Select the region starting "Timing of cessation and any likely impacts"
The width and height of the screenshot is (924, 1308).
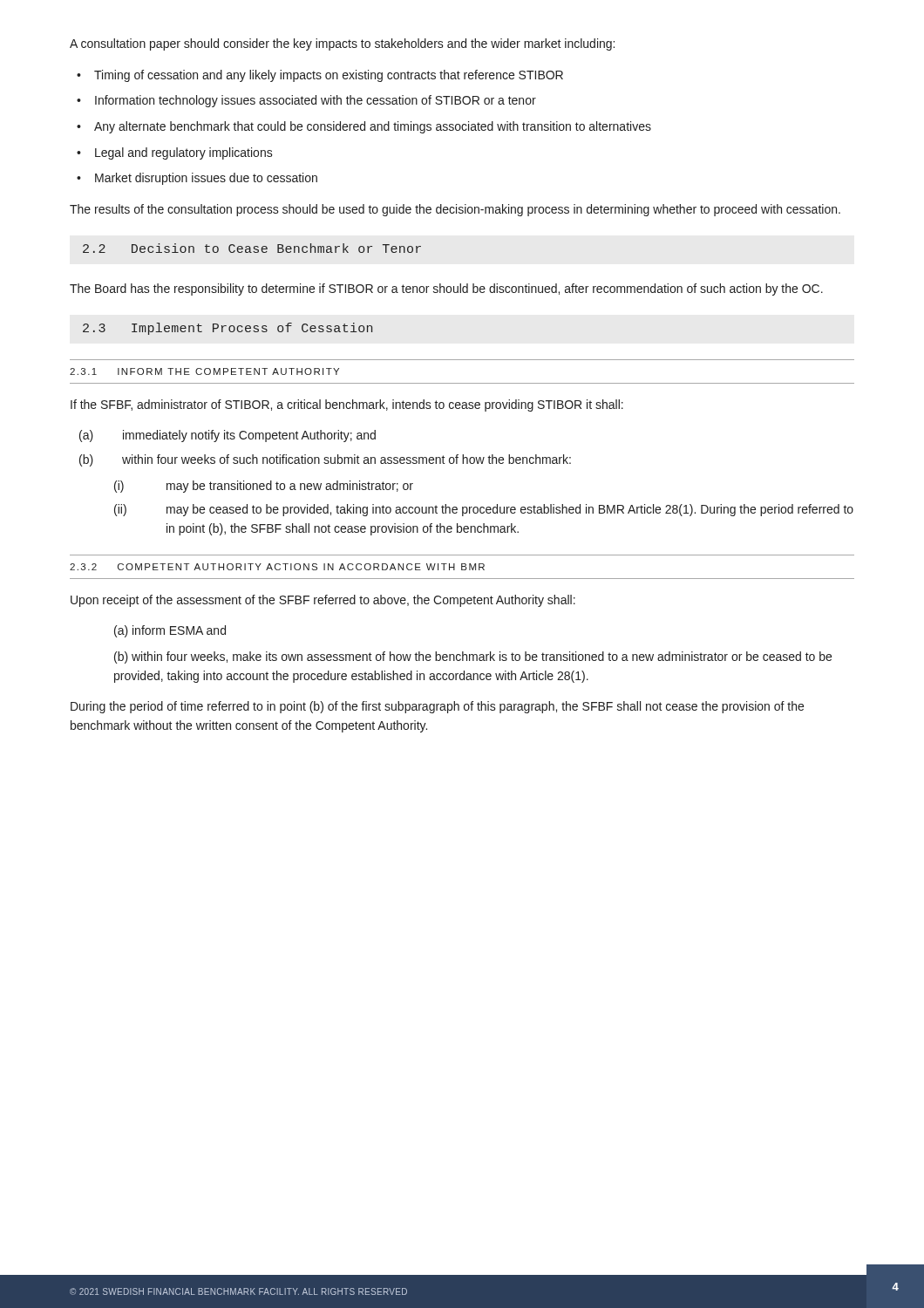(x=329, y=75)
